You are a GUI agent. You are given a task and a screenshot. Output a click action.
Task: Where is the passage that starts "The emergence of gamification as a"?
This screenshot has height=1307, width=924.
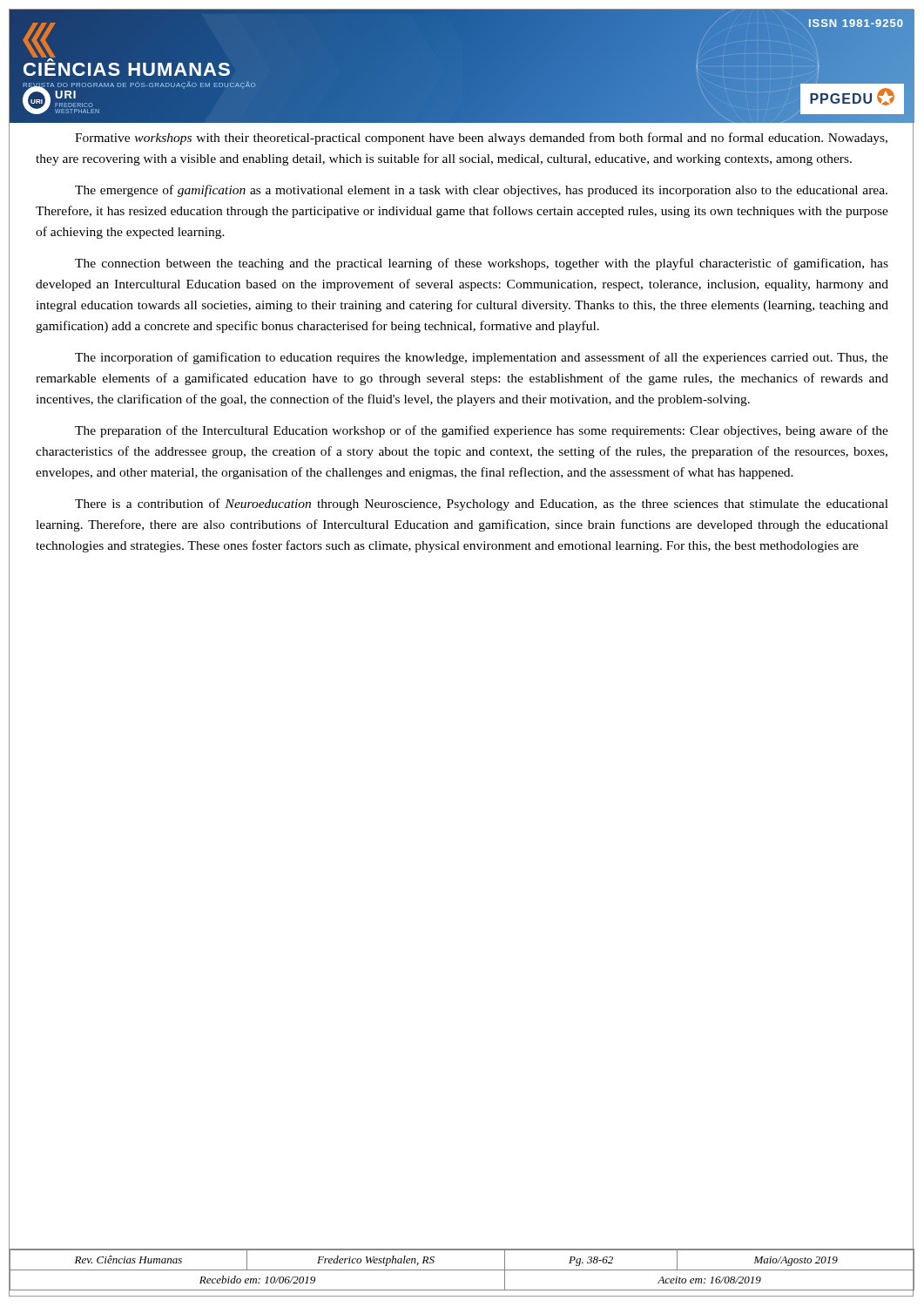click(462, 210)
